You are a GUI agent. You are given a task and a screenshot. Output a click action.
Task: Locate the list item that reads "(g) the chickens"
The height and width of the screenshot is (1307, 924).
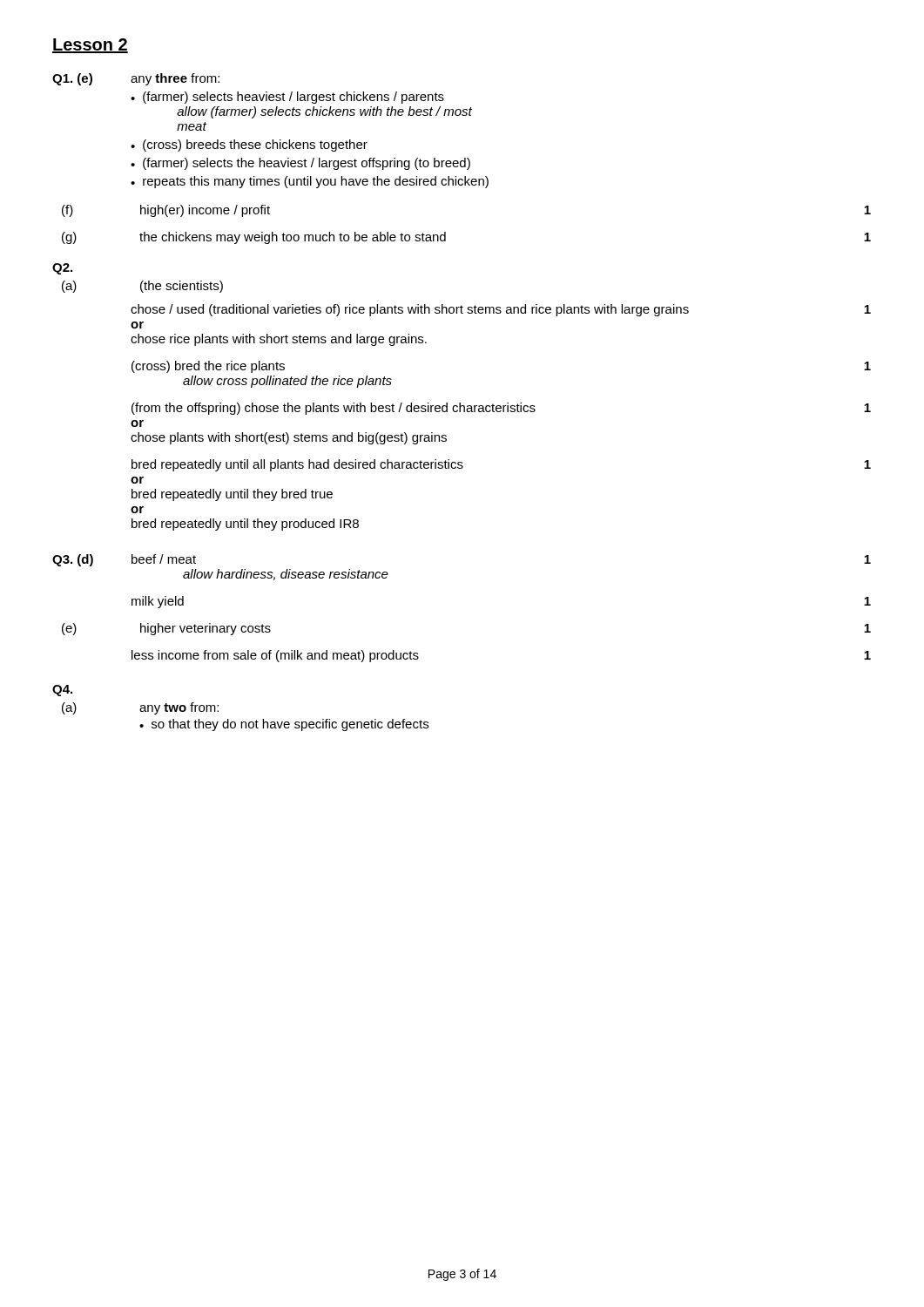[70, 237]
